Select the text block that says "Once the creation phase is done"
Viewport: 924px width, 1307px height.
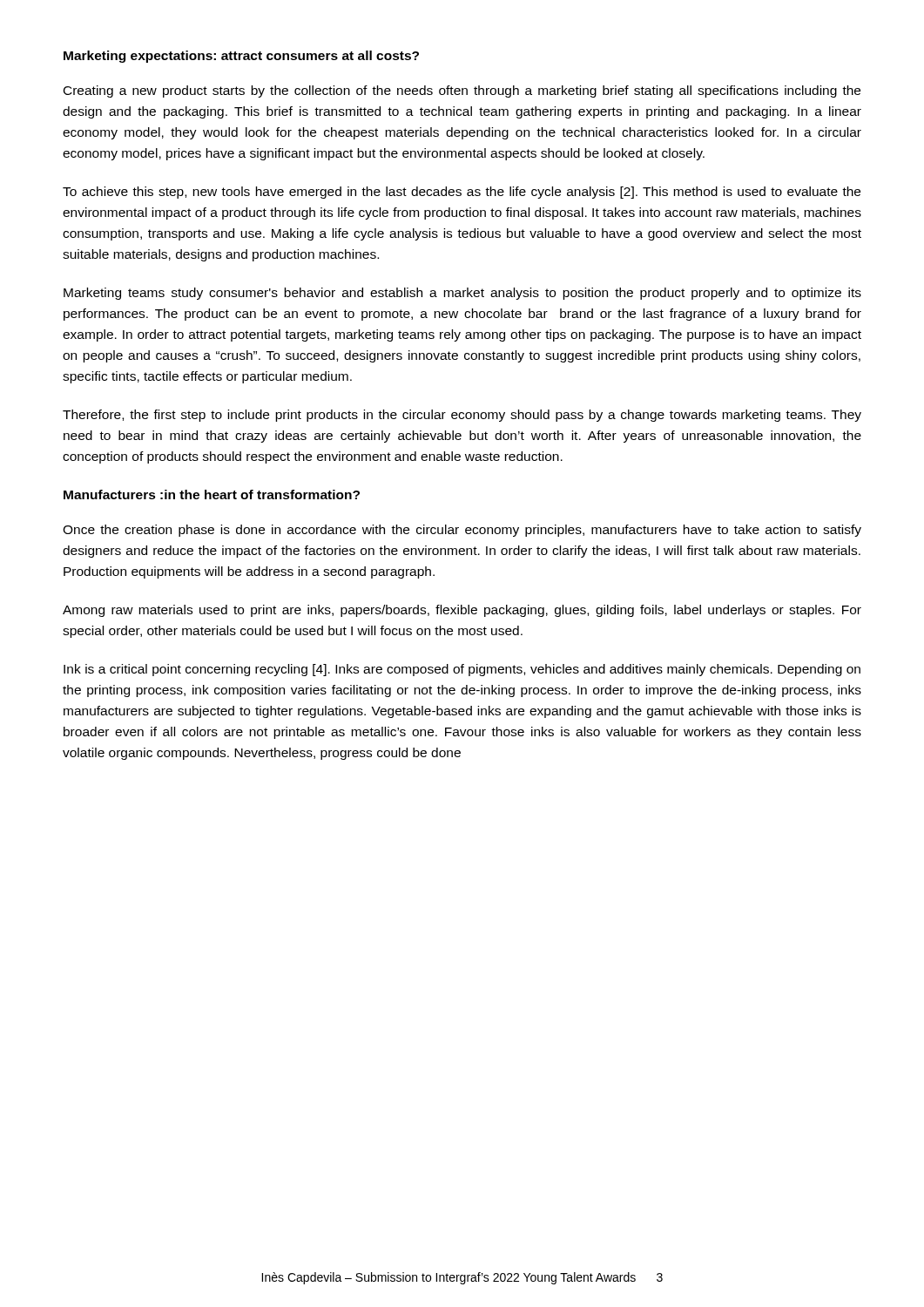(462, 551)
